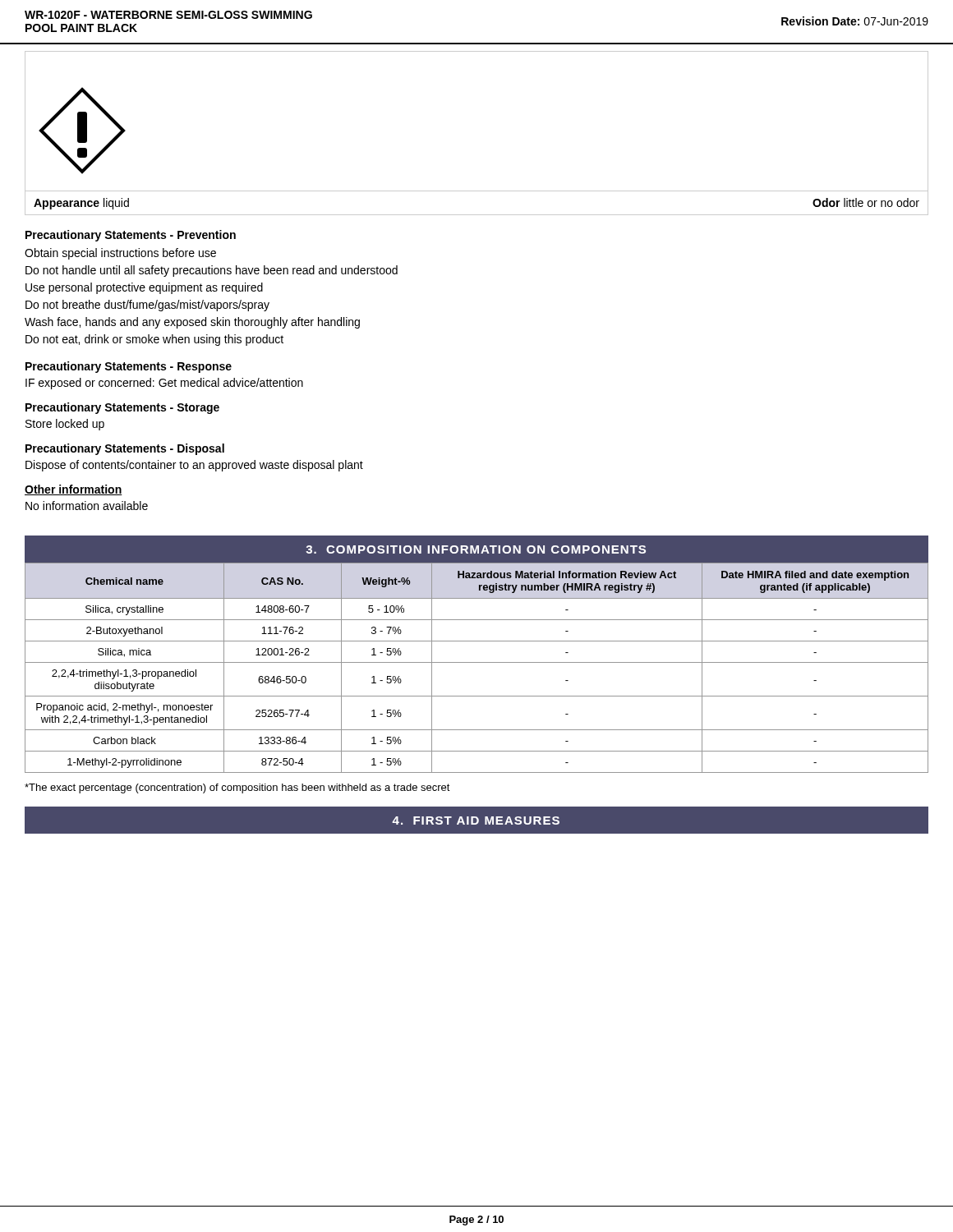Viewport: 953px width, 1232px height.
Task: Select the illustration
Action: (476, 121)
